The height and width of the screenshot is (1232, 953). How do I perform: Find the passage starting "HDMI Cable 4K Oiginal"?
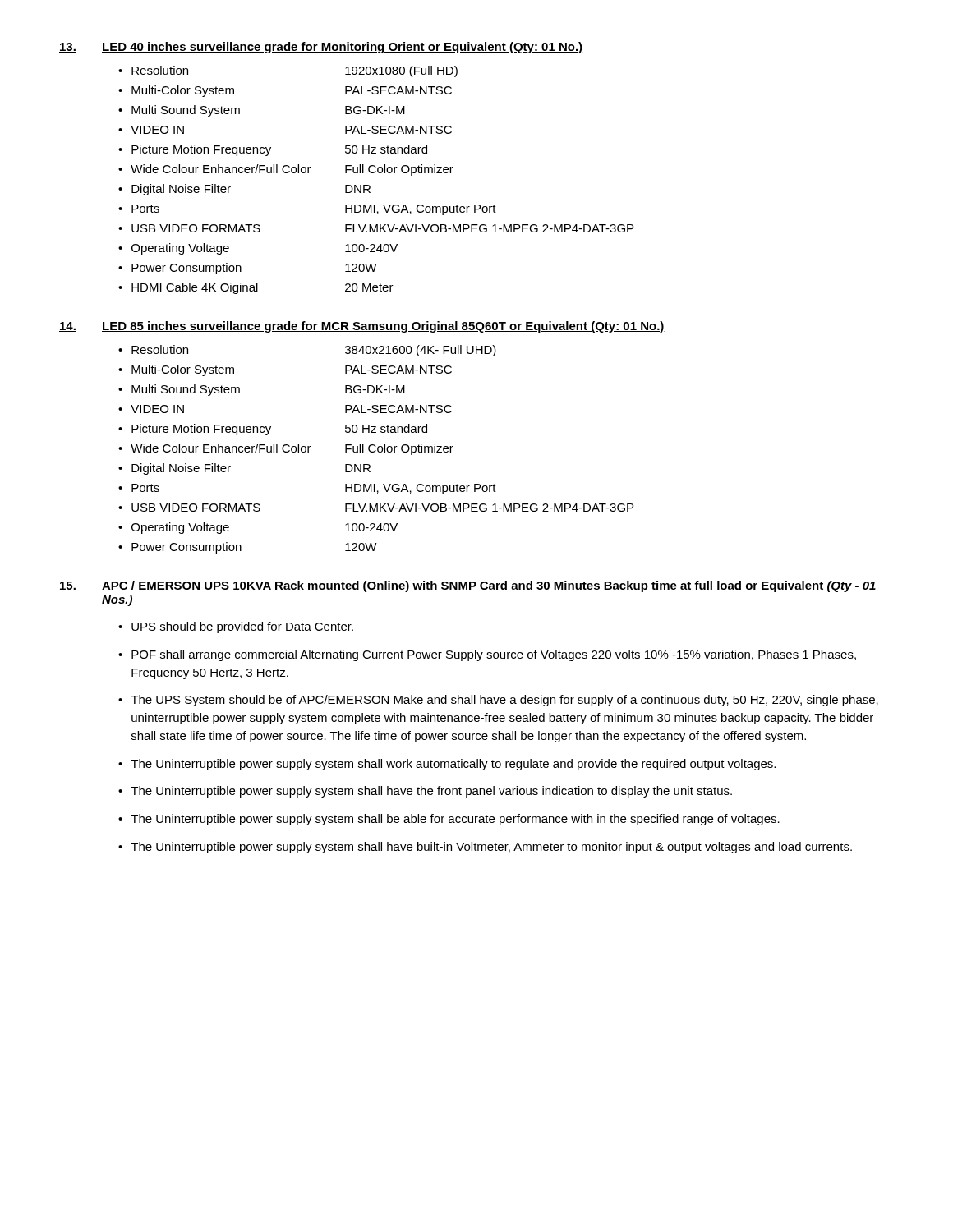click(194, 288)
